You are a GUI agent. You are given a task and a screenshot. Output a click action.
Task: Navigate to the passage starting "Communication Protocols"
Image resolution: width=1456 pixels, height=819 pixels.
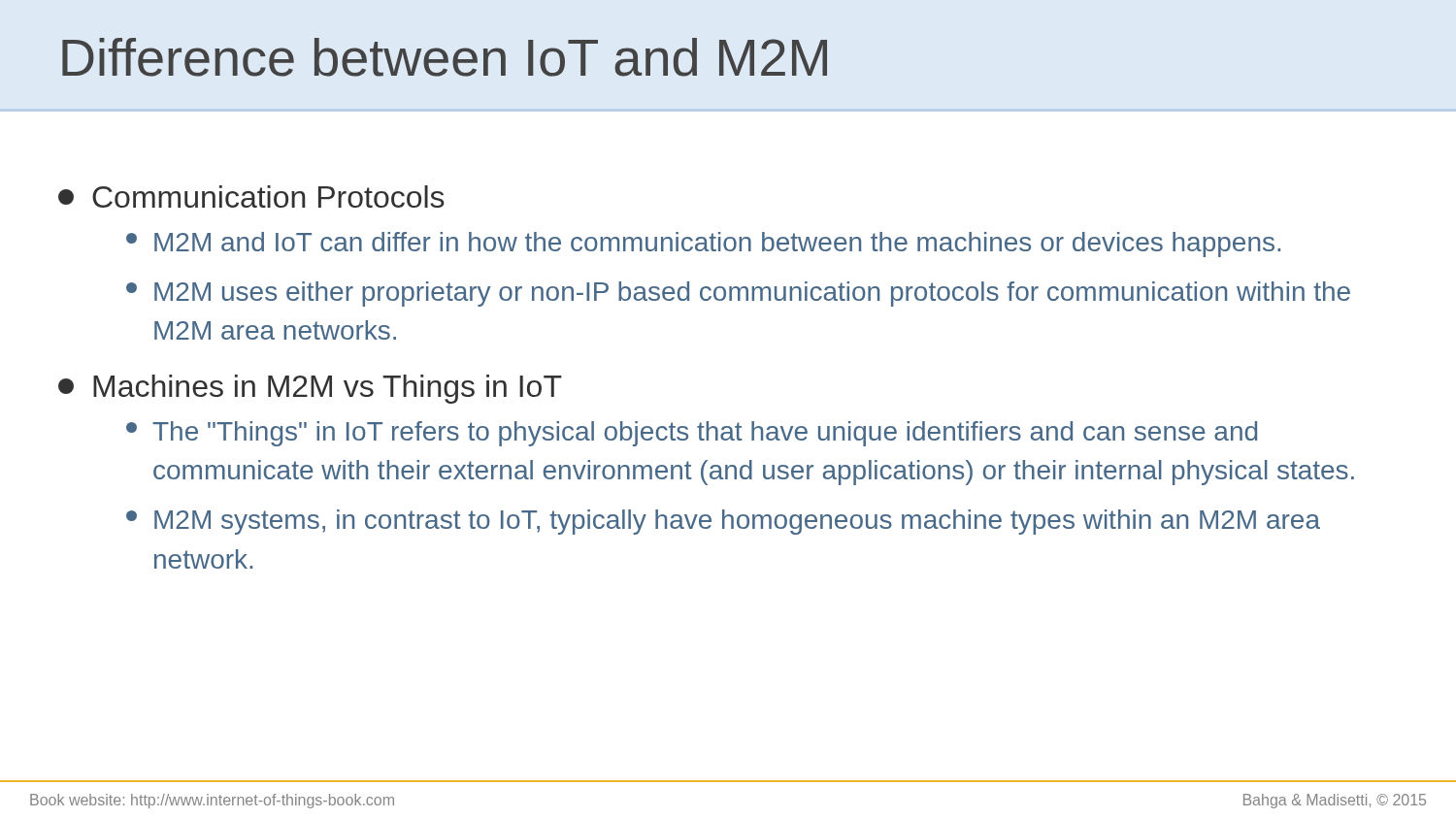(251, 197)
